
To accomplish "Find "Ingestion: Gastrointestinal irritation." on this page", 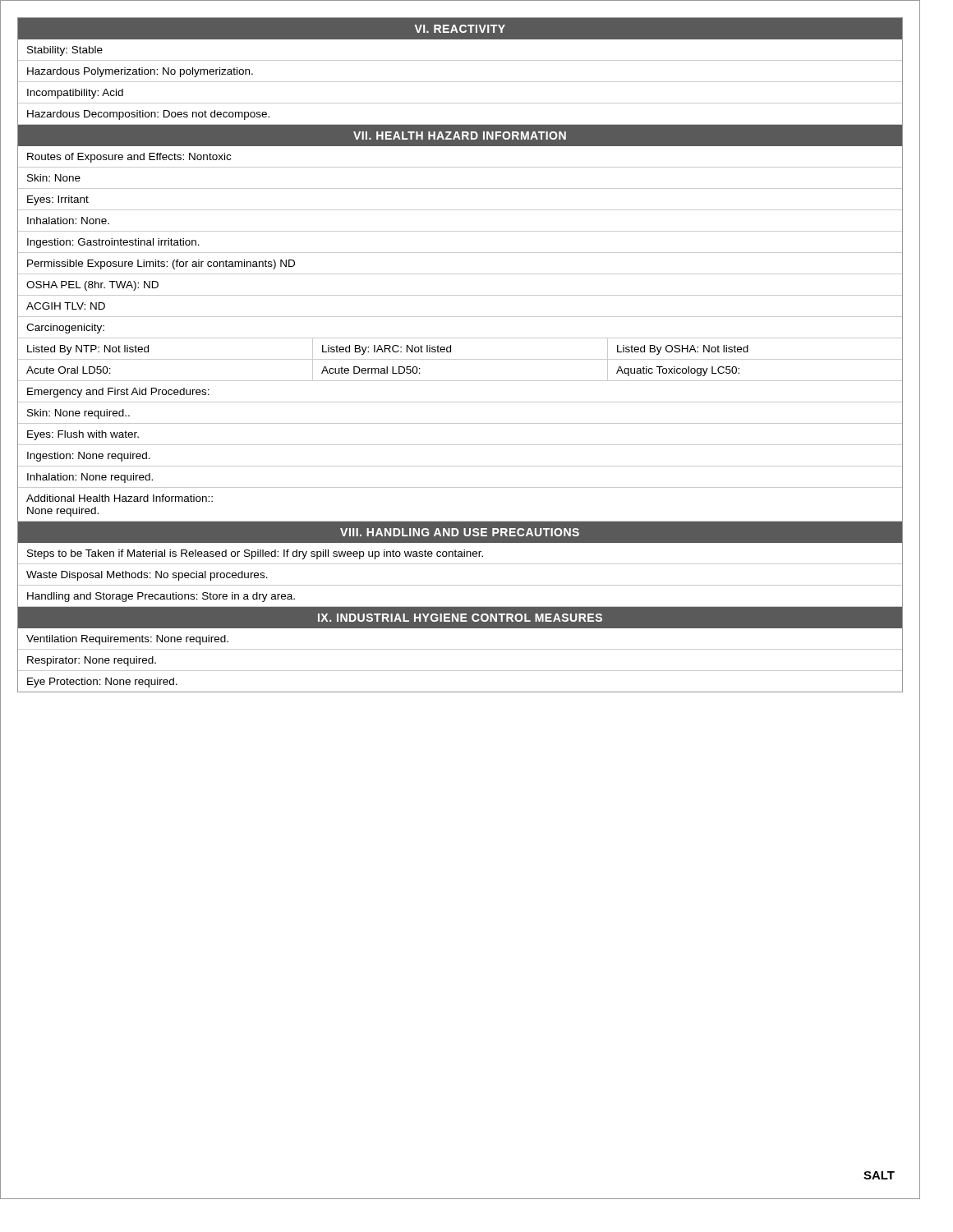I will pyautogui.click(x=113, y=242).
